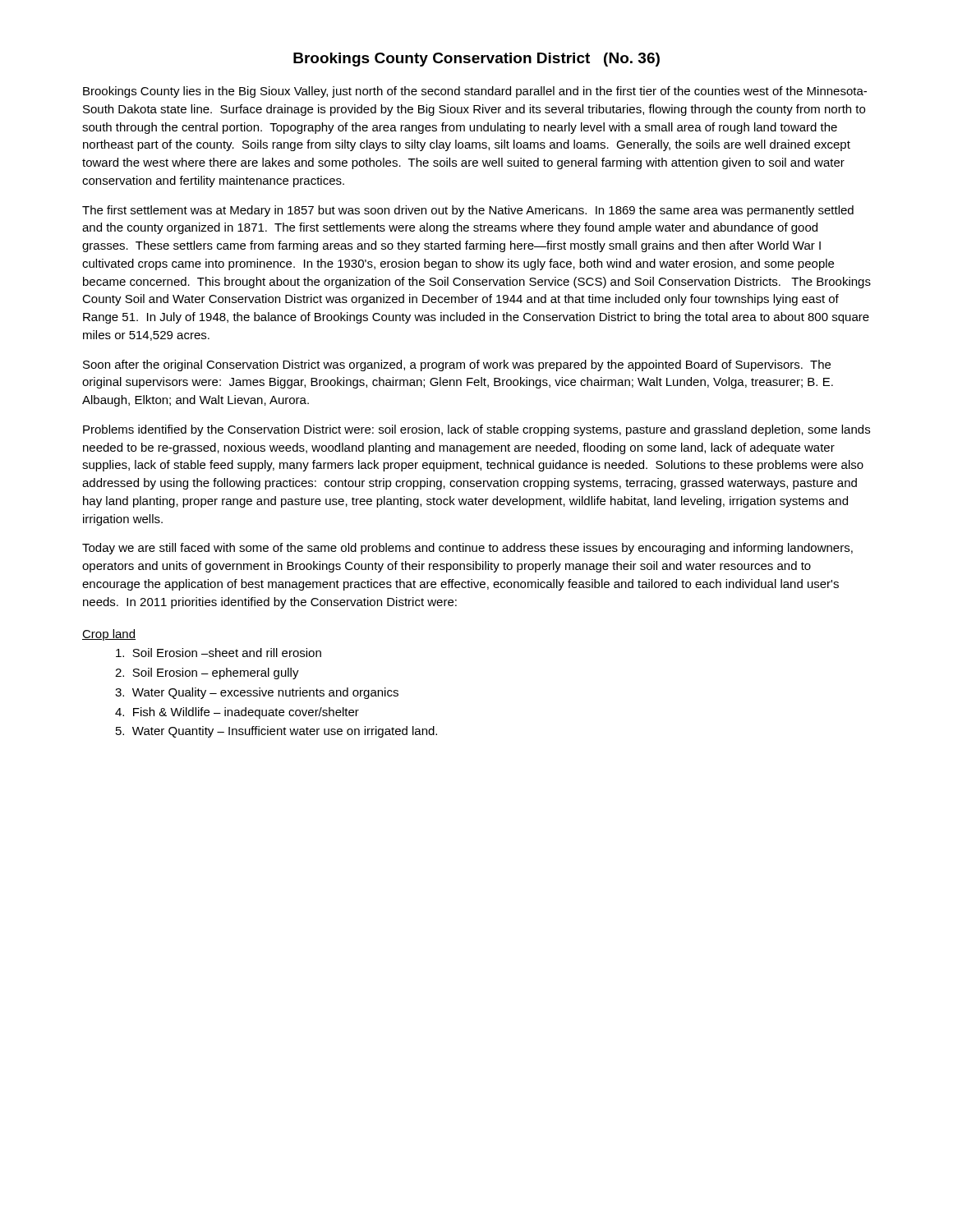Locate the block of text that opens with "Today we are still"
This screenshot has width=953, height=1232.
pyautogui.click(x=468, y=574)
